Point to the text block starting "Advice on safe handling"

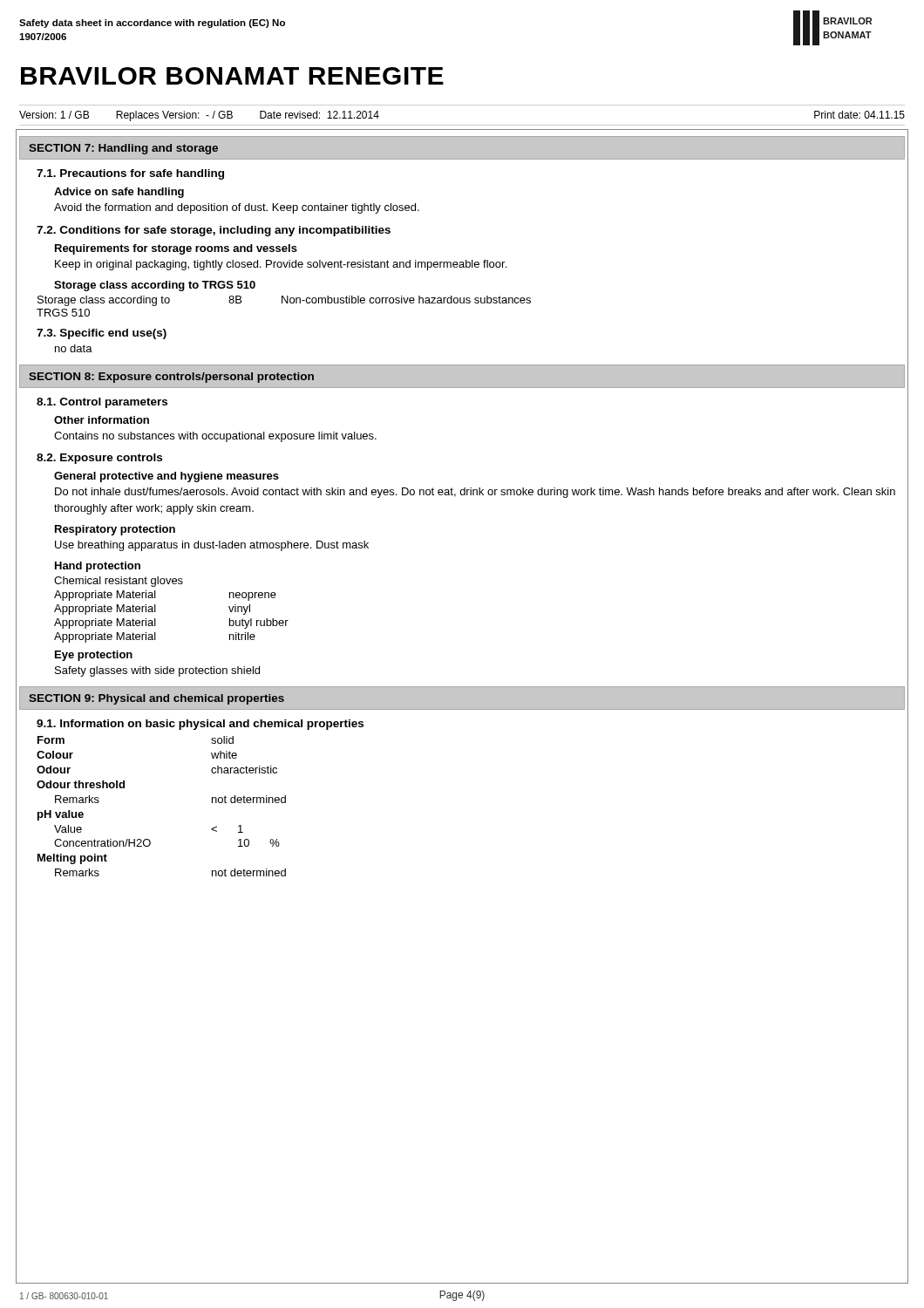[119, 191]
